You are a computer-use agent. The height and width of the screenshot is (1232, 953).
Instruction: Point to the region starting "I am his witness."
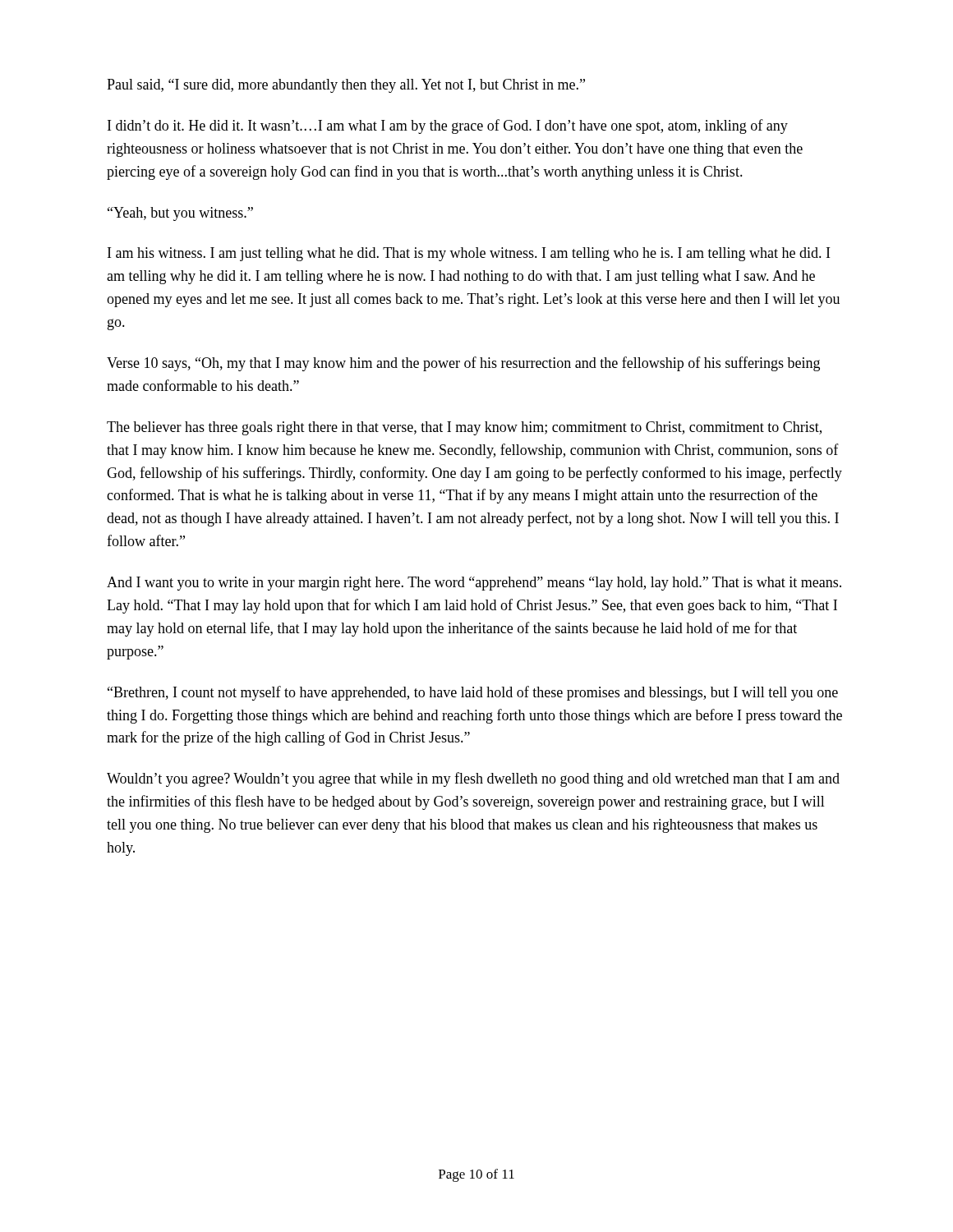[473, 288]
